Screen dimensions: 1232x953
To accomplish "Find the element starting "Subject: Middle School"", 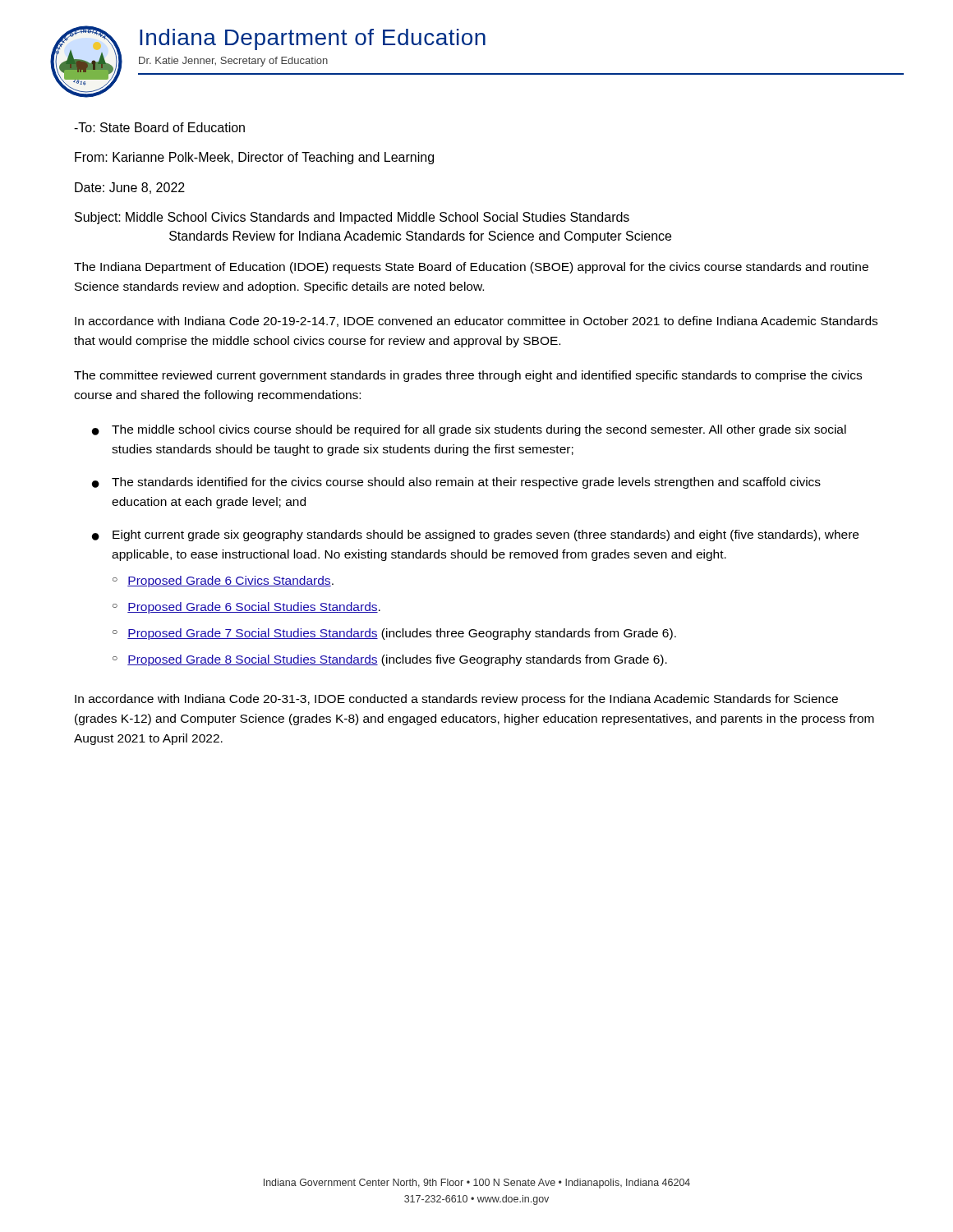I will click(x=373, y=227).
